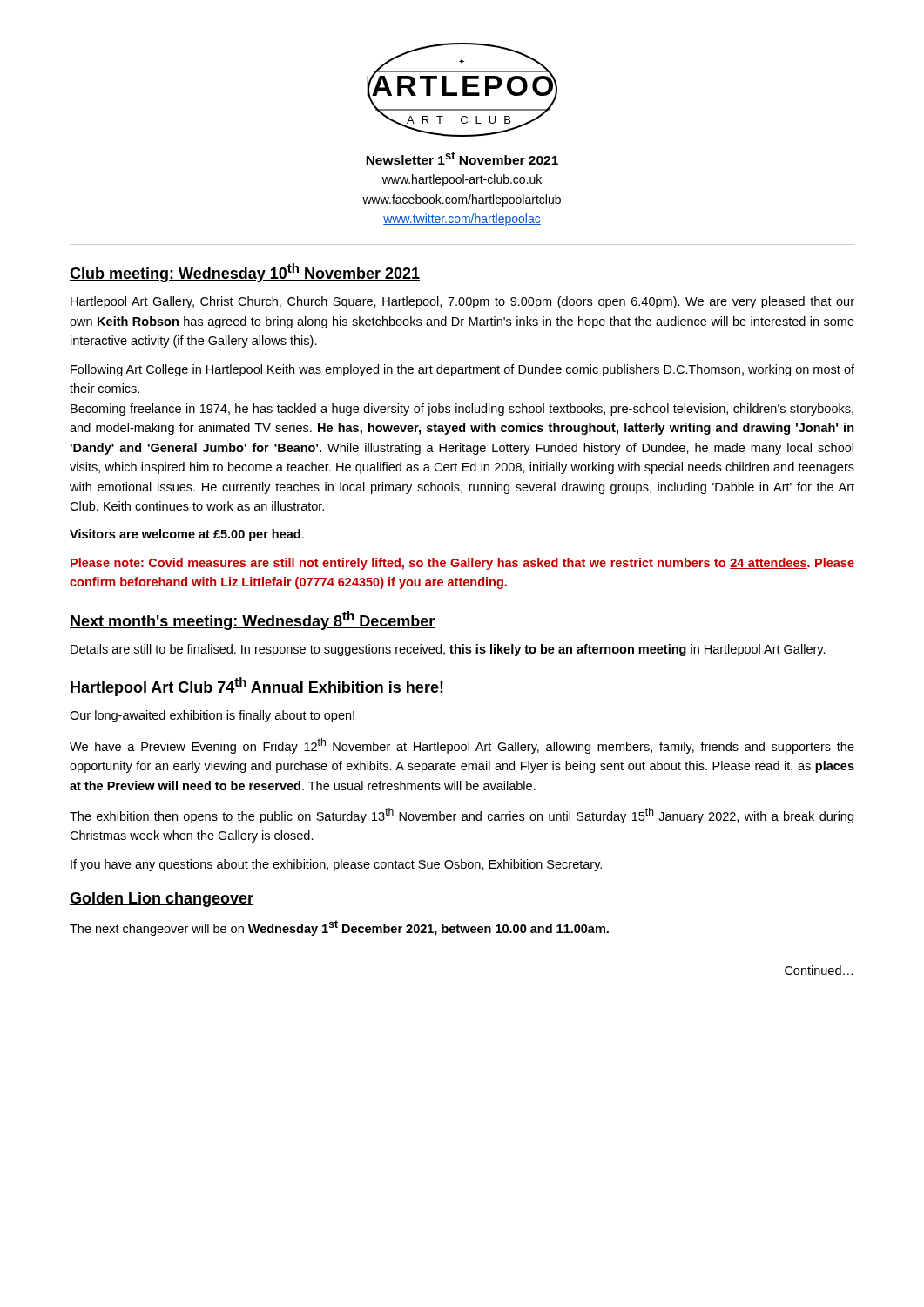
Task: Find the text block with the text "Following Art College in Hartlepool Keith"
Action: [462, 438]
